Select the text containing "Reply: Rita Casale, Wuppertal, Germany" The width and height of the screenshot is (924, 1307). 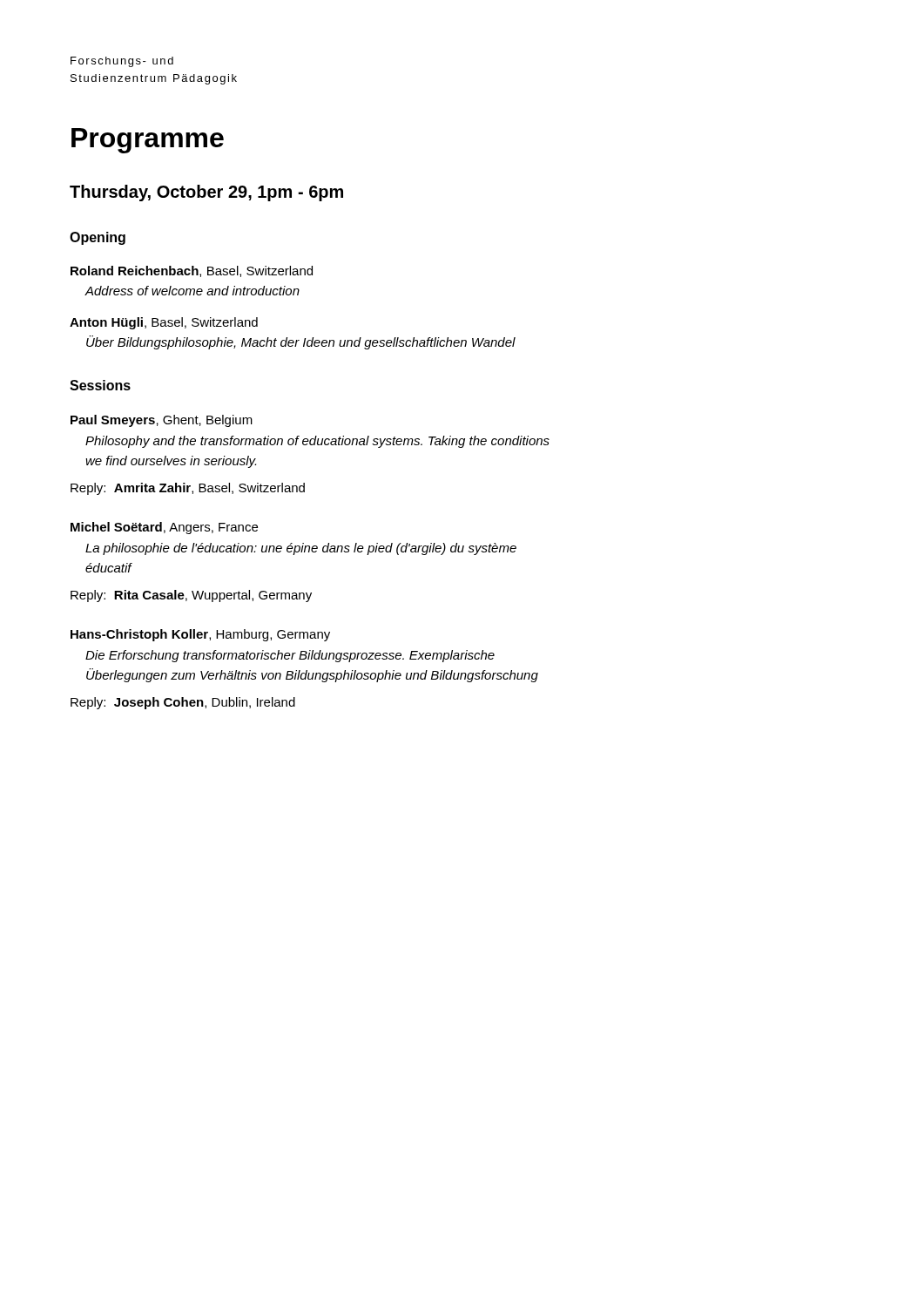pyautogui.click(x=191, y=595)
